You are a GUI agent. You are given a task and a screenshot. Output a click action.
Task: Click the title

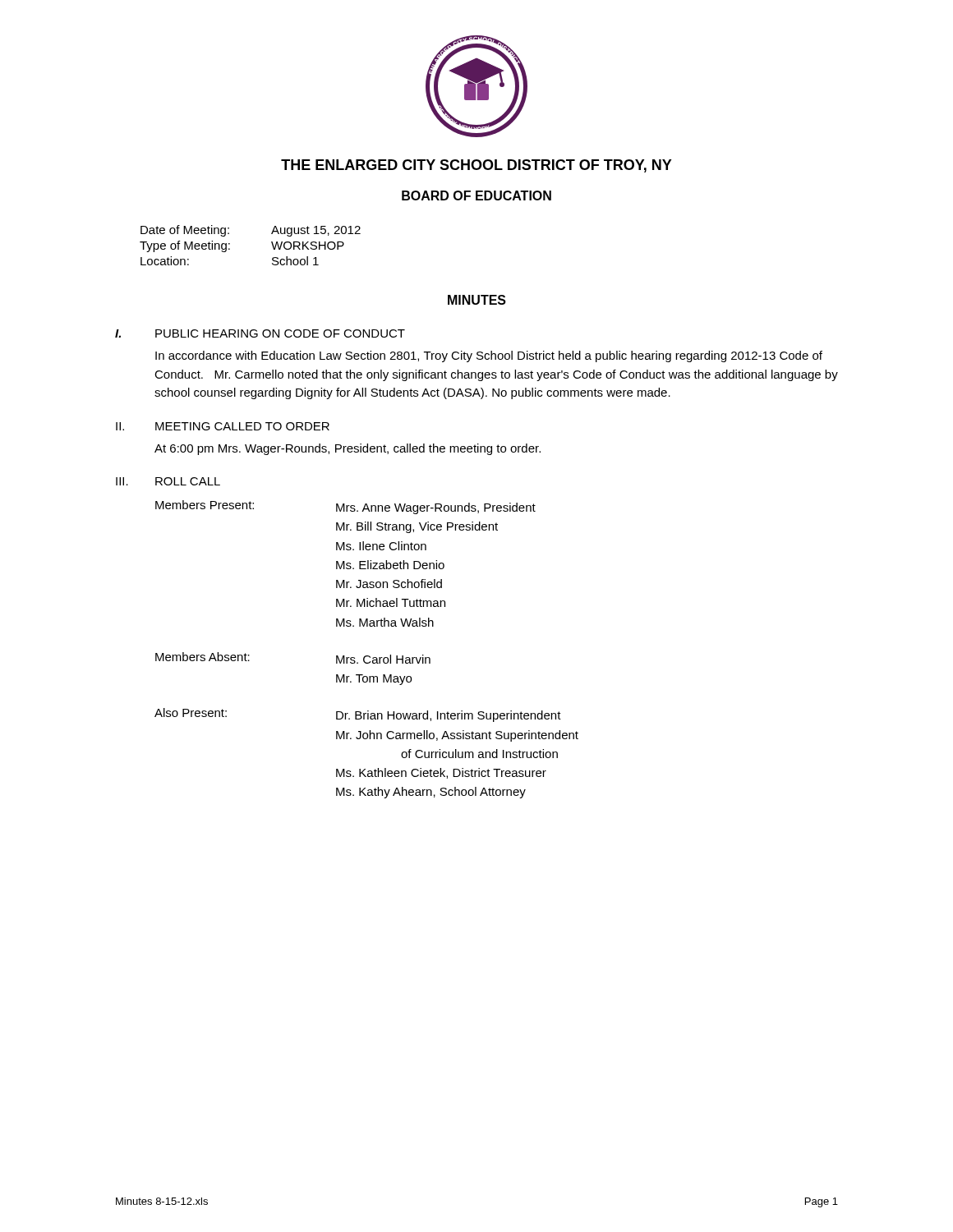coord(476,165)
